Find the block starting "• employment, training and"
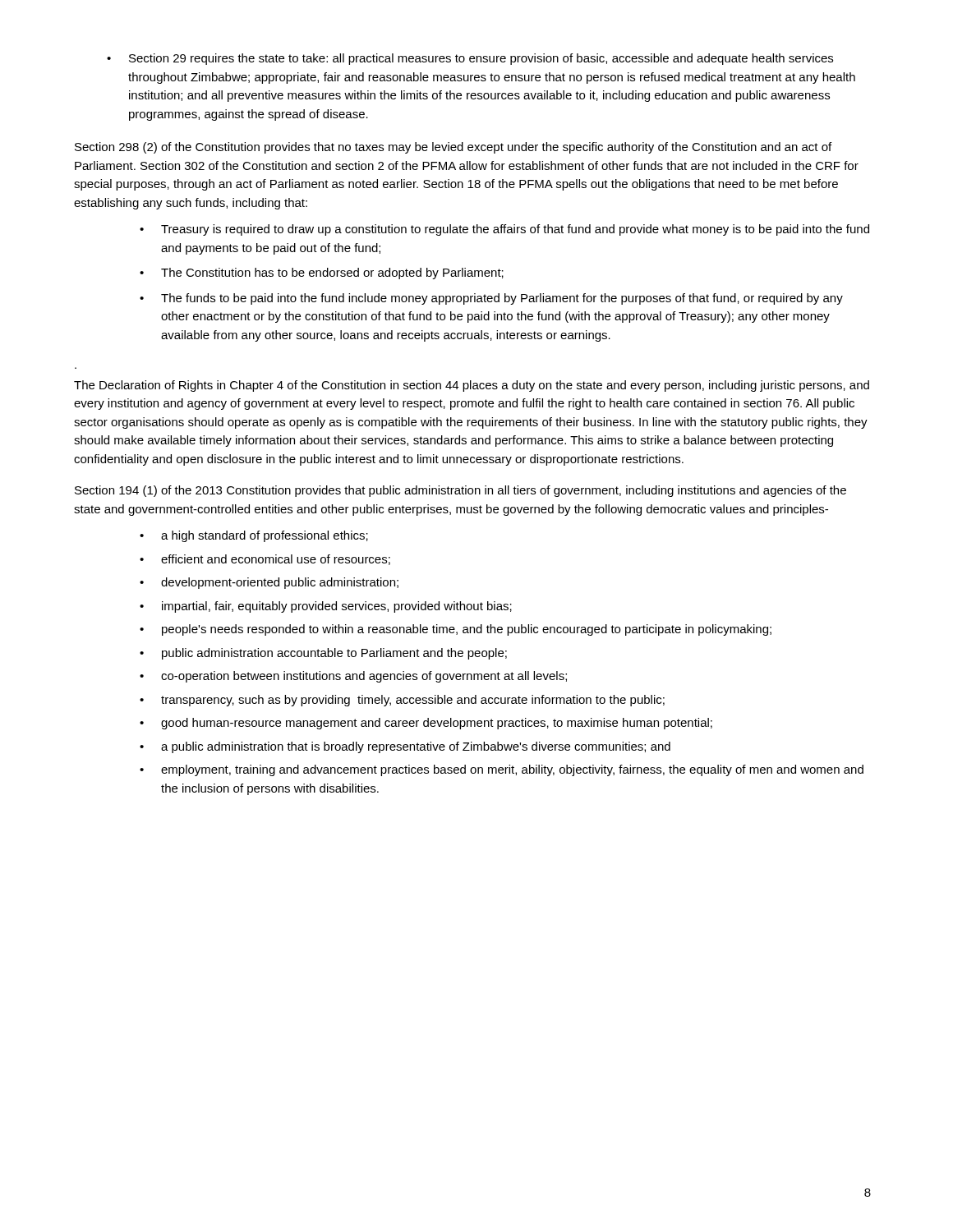The width and height of the screenshot is (953, 1232). point(505,779)
